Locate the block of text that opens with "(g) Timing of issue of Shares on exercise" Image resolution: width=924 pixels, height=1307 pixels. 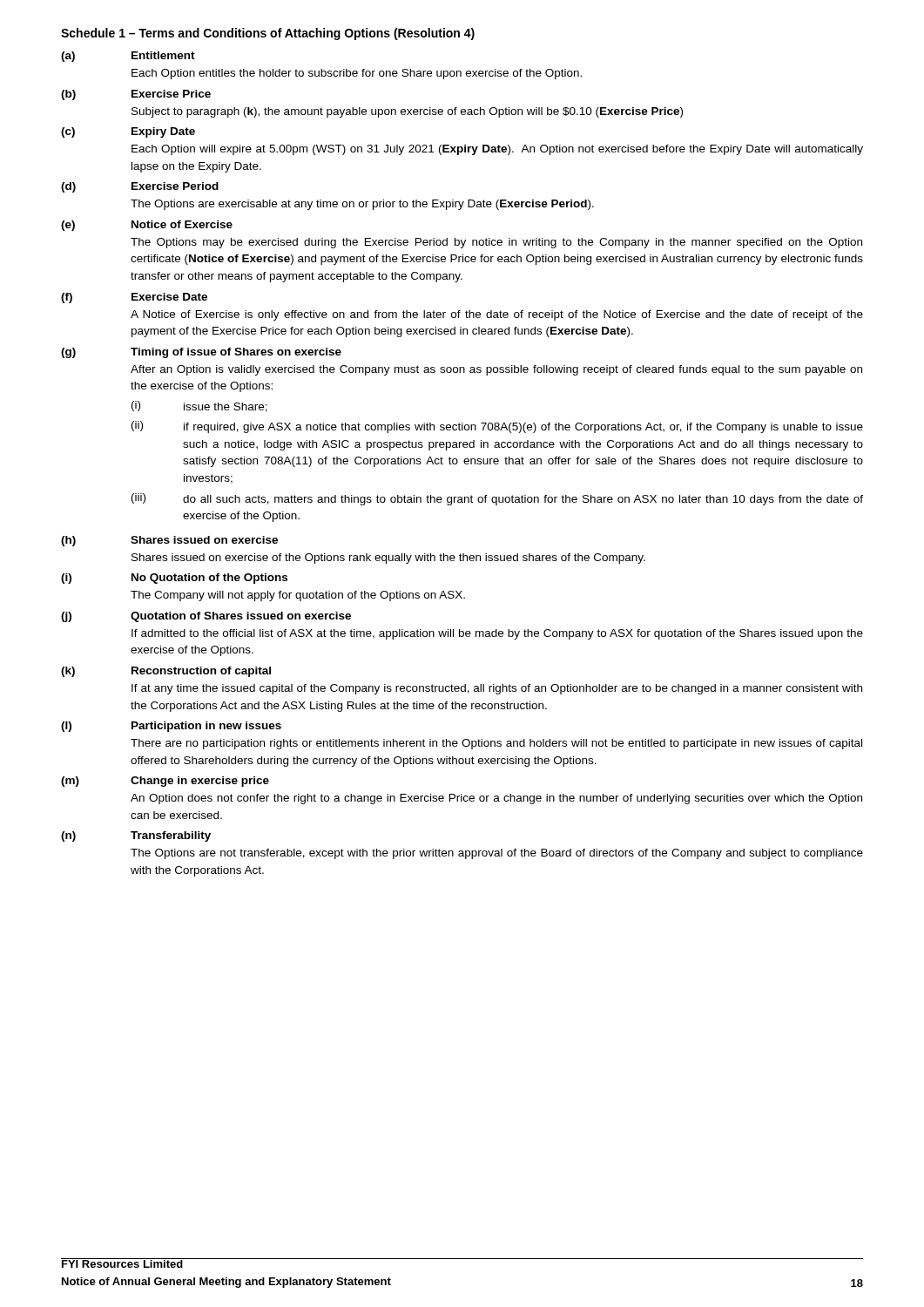[x=462, y=436]
